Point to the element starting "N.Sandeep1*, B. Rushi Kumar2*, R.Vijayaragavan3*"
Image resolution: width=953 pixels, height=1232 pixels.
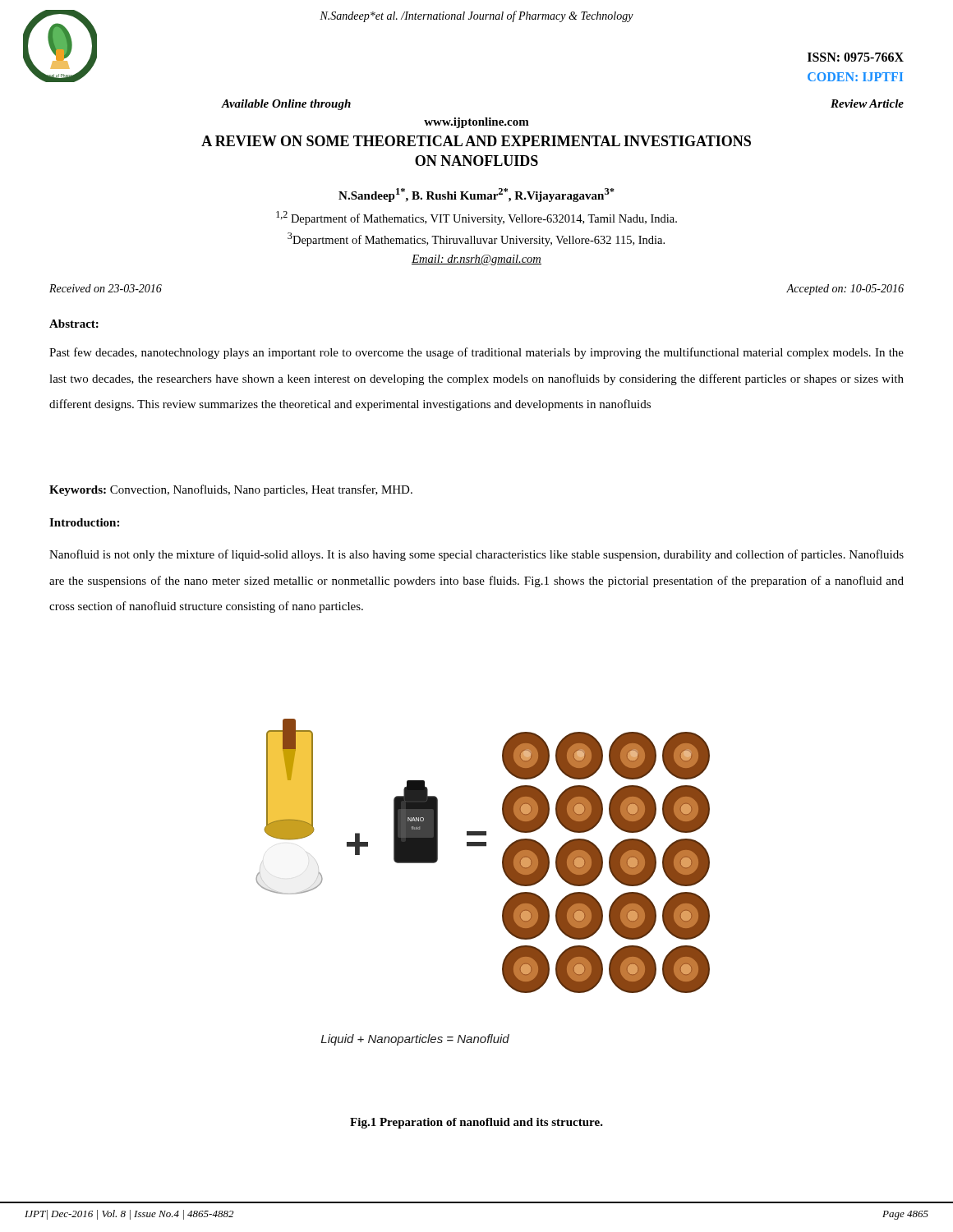pos(476,194)
